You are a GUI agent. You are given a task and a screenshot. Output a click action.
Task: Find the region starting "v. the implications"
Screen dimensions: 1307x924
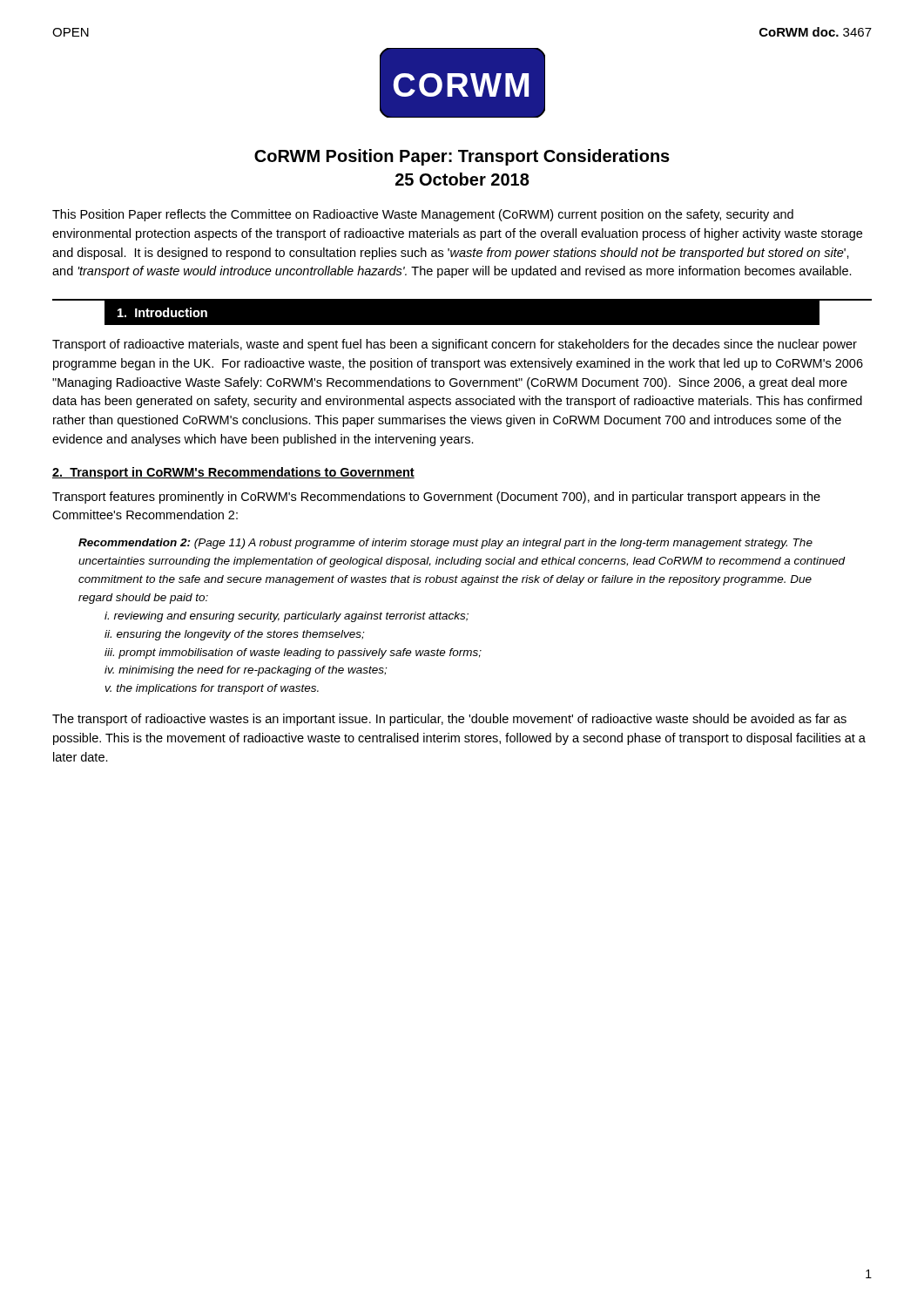[212, 688]
